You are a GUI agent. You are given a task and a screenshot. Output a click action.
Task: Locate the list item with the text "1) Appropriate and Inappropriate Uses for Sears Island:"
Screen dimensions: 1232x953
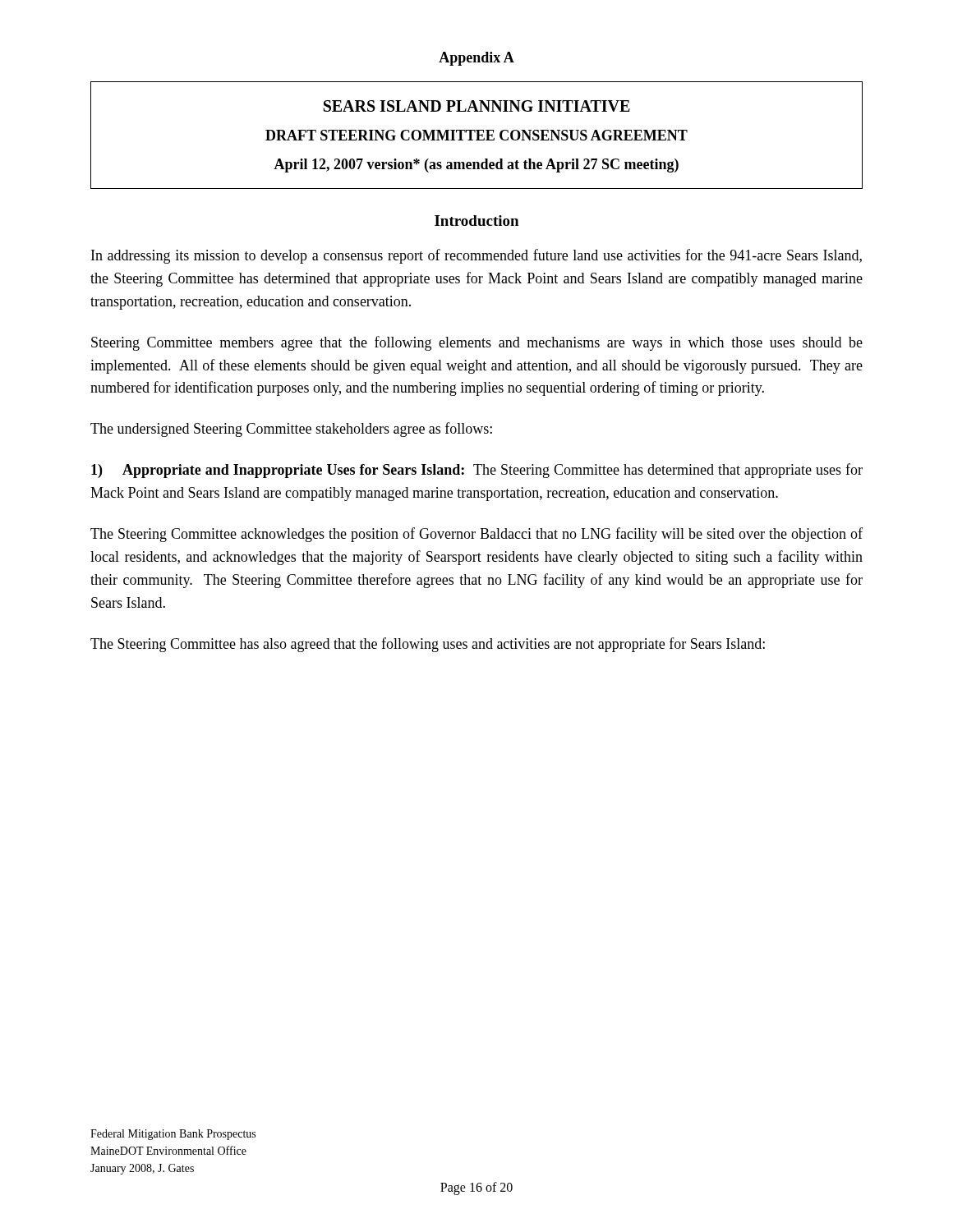pos(476,481)
